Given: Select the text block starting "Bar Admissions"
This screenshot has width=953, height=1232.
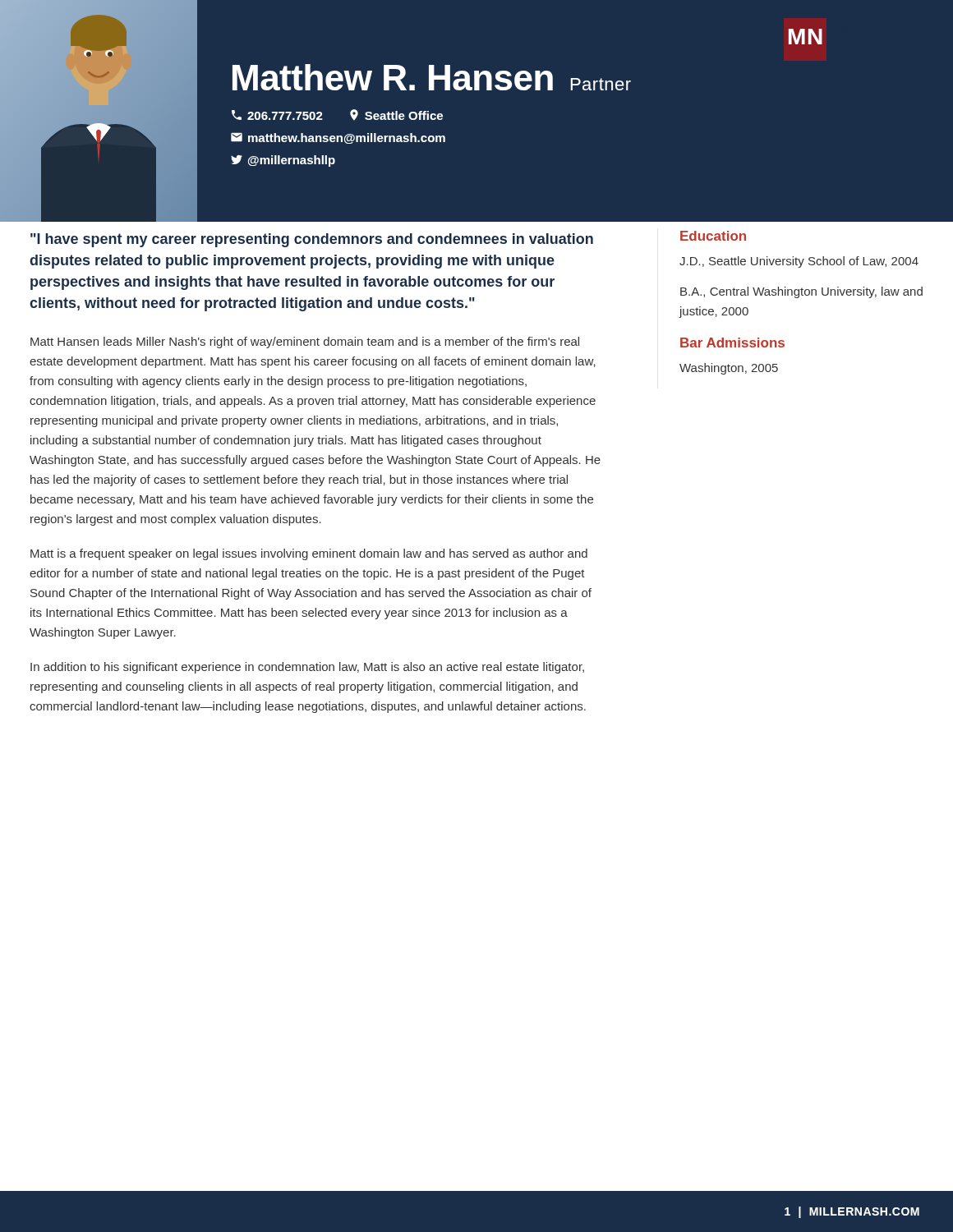Looking at the screenshot, I should coord(732,343).
